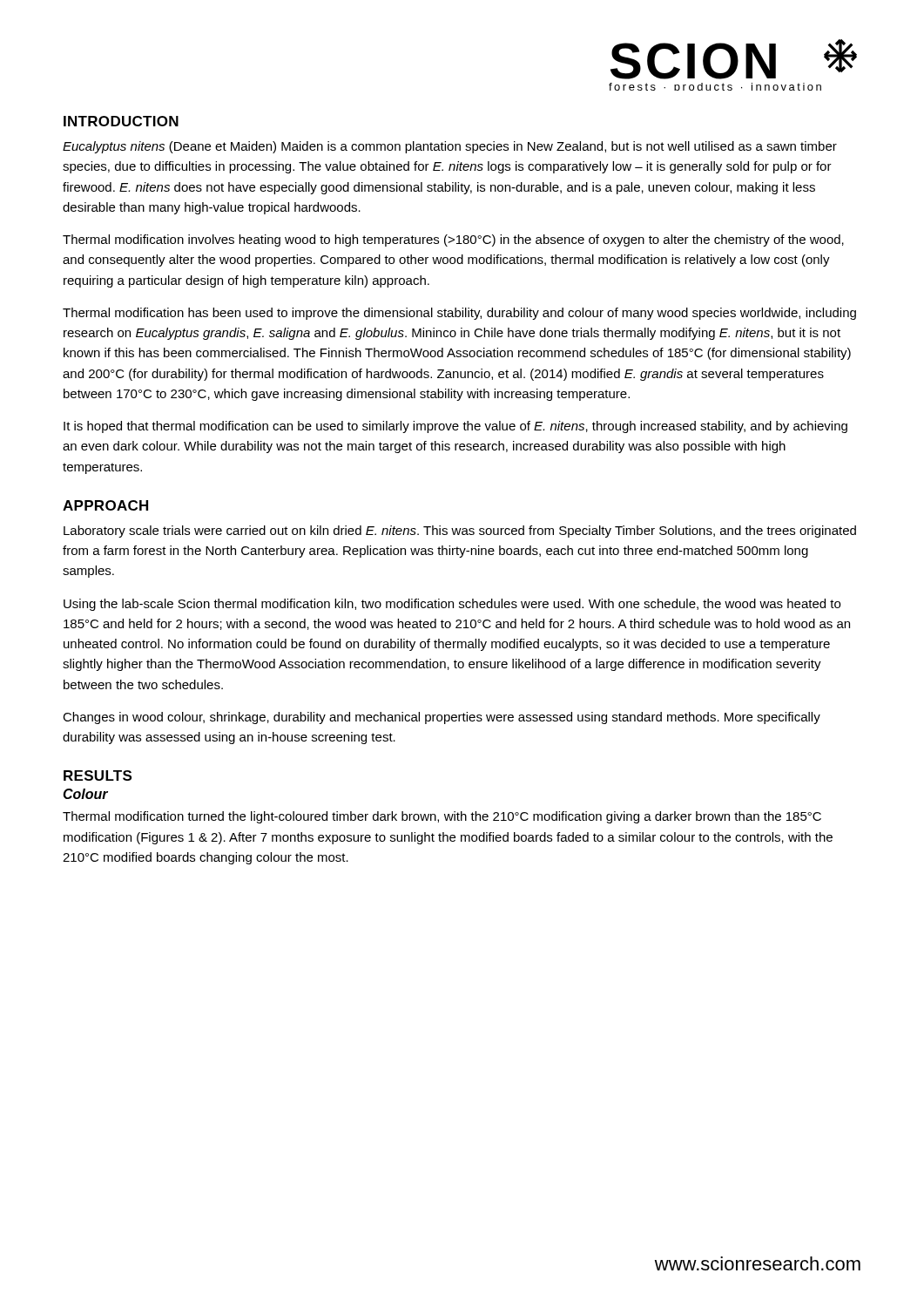Click on the text block starting "Using the lab-scale Scion thermal"

pyautogui.click(x=457, y=644)
